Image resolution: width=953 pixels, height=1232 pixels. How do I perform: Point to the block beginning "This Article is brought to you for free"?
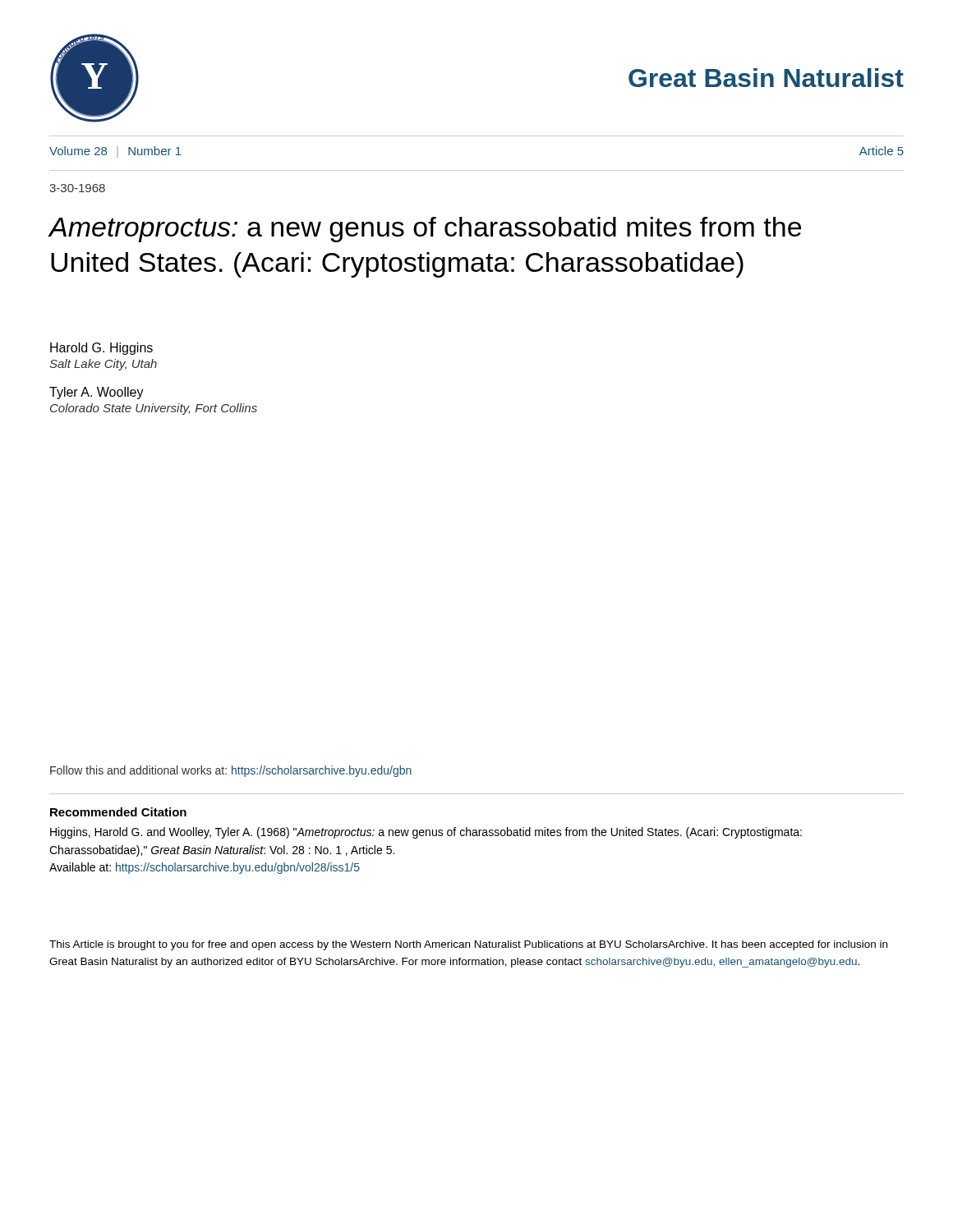pos(469,953)
